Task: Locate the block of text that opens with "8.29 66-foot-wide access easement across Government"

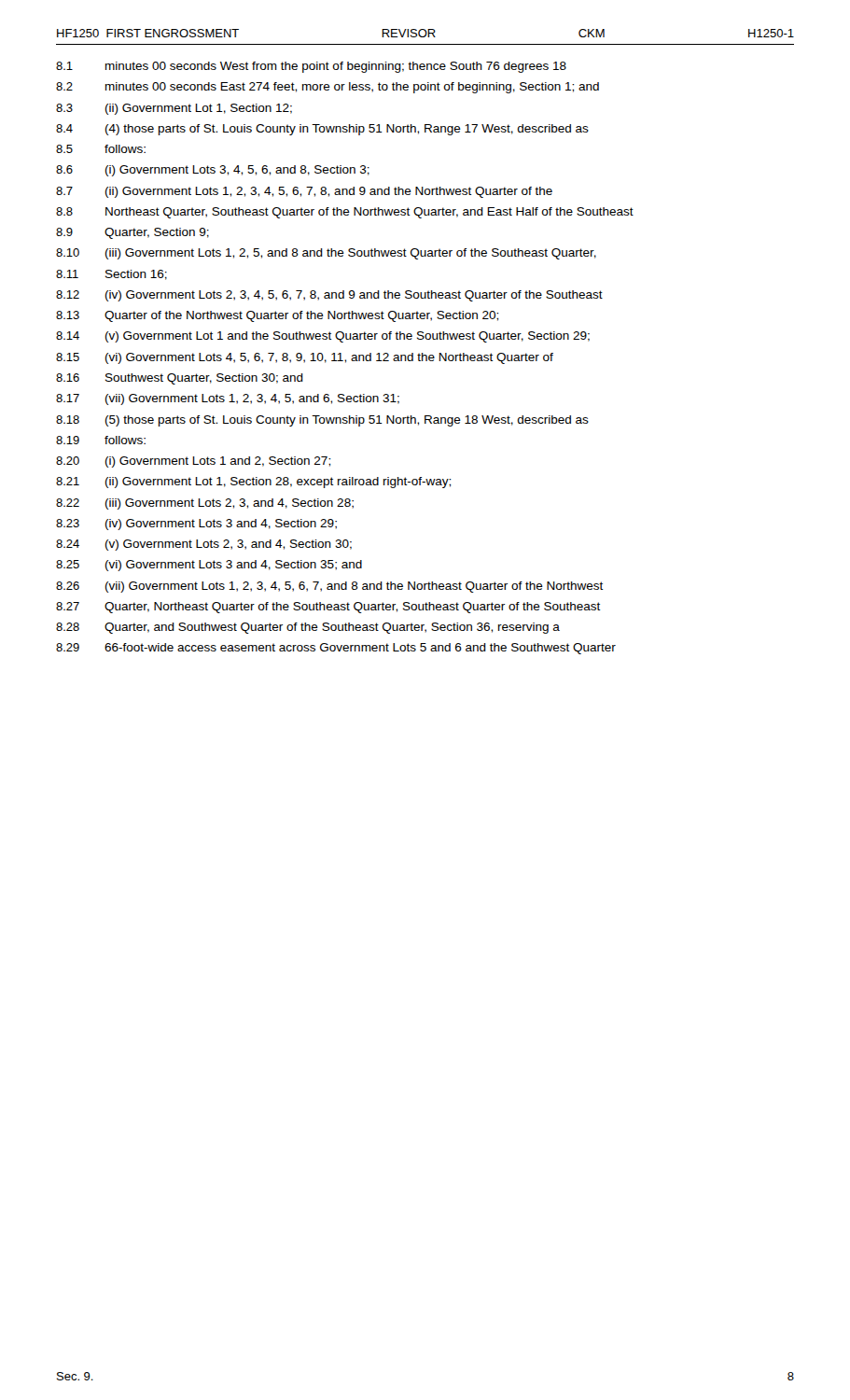Action: (425, 648)
